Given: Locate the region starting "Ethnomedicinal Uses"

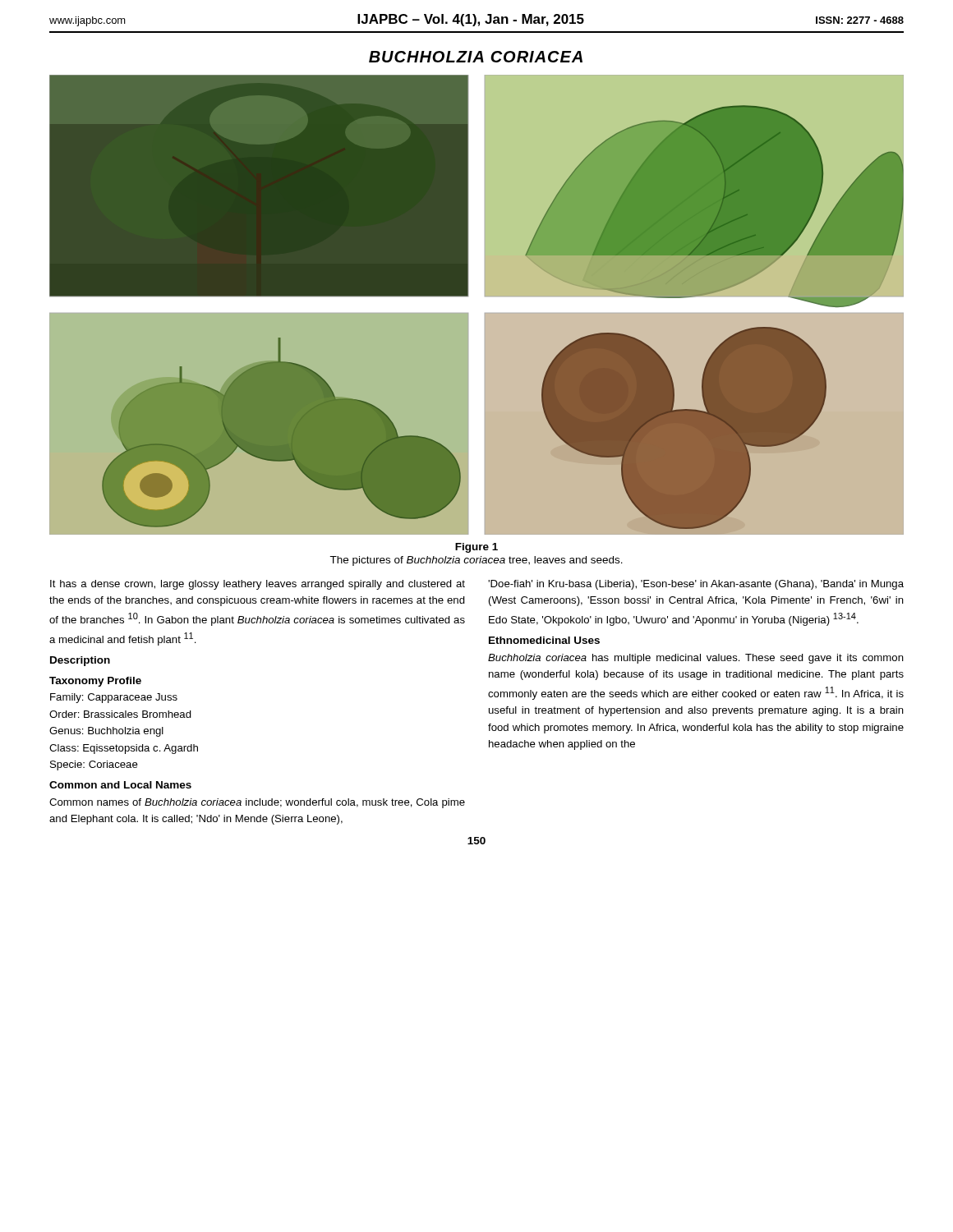Looking at the screenshot, I should point(544,640).
